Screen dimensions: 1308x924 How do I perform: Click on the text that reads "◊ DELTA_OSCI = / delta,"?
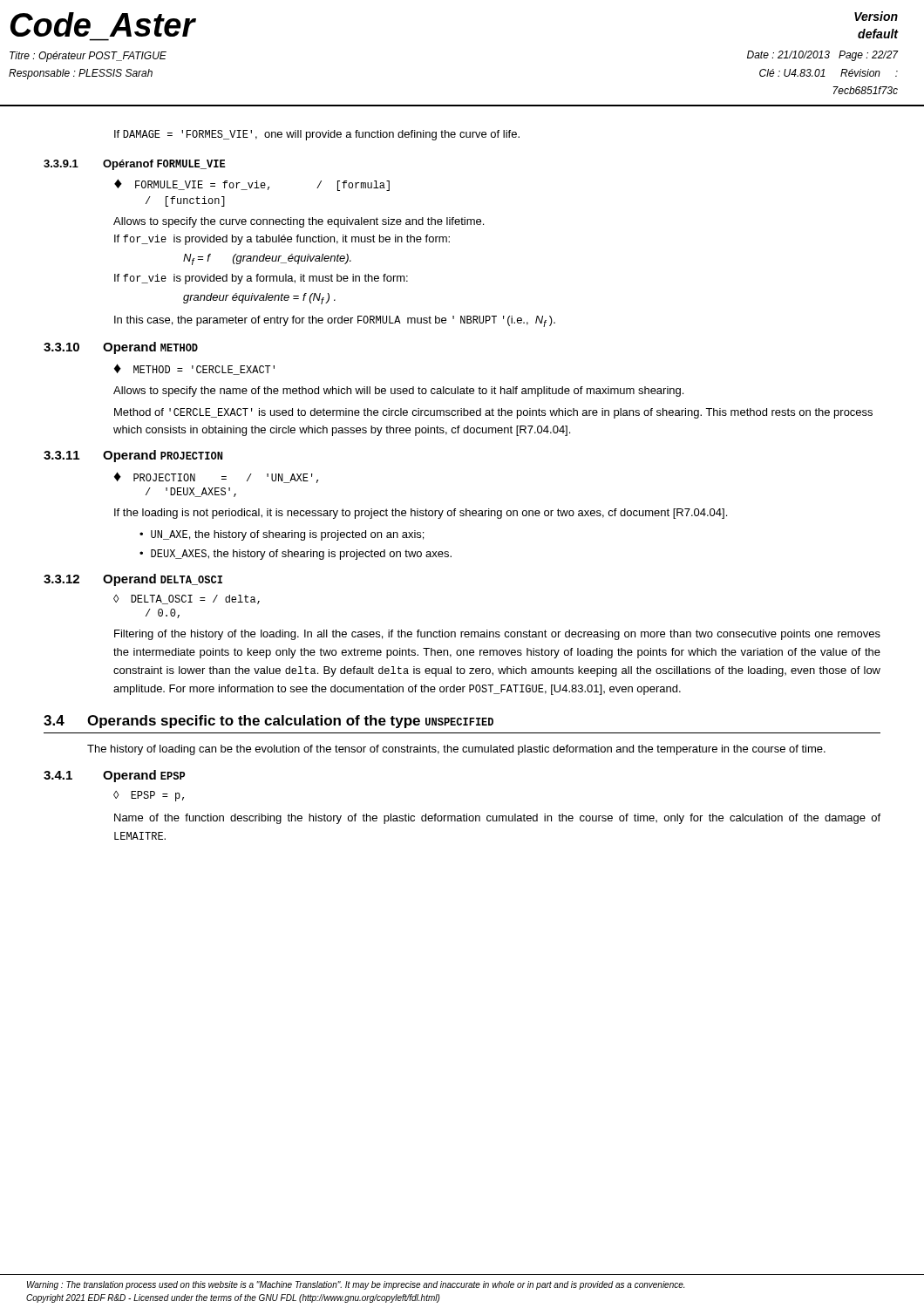coord(188,599)
